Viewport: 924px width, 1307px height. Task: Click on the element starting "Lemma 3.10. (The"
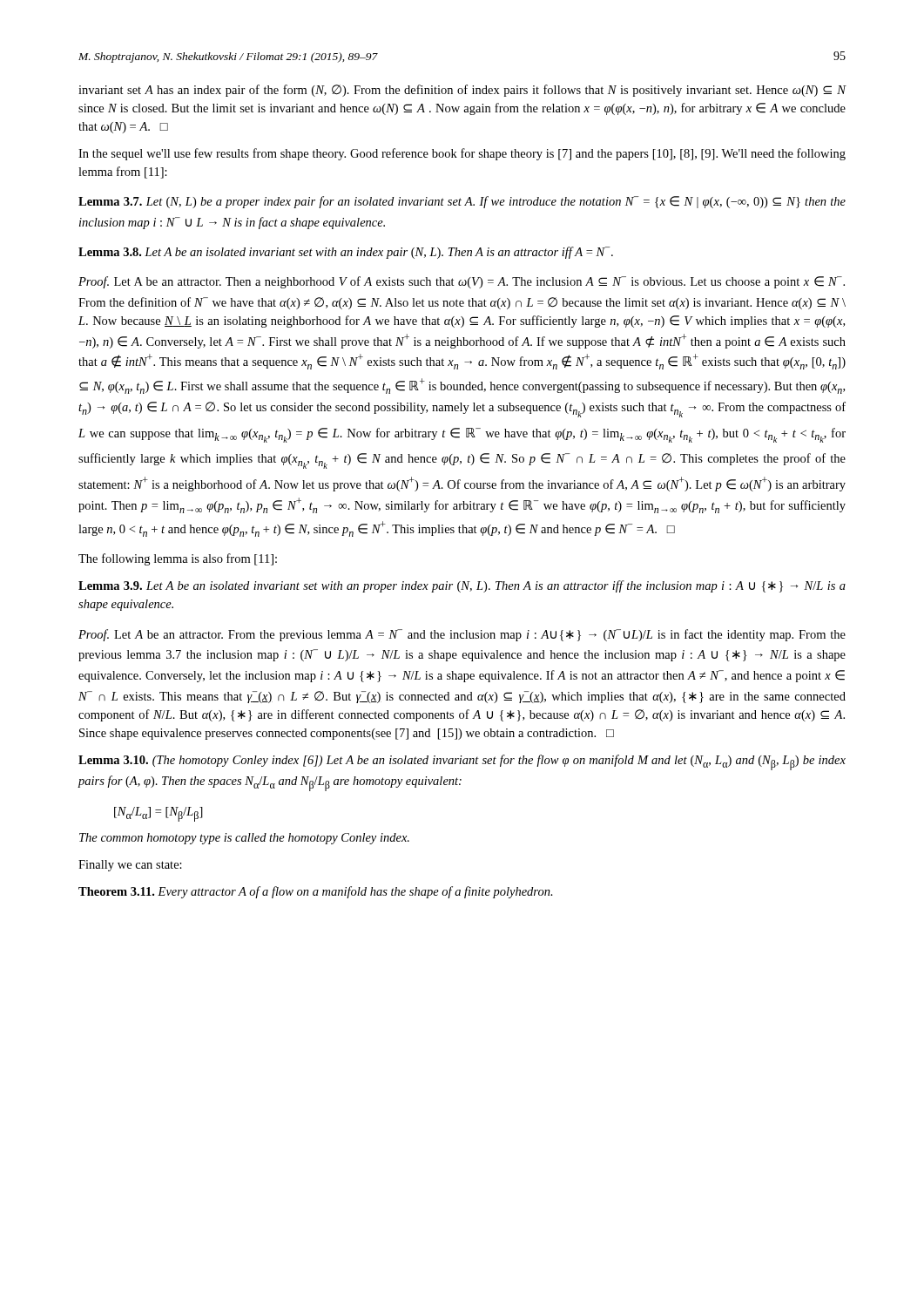point(462,772)
